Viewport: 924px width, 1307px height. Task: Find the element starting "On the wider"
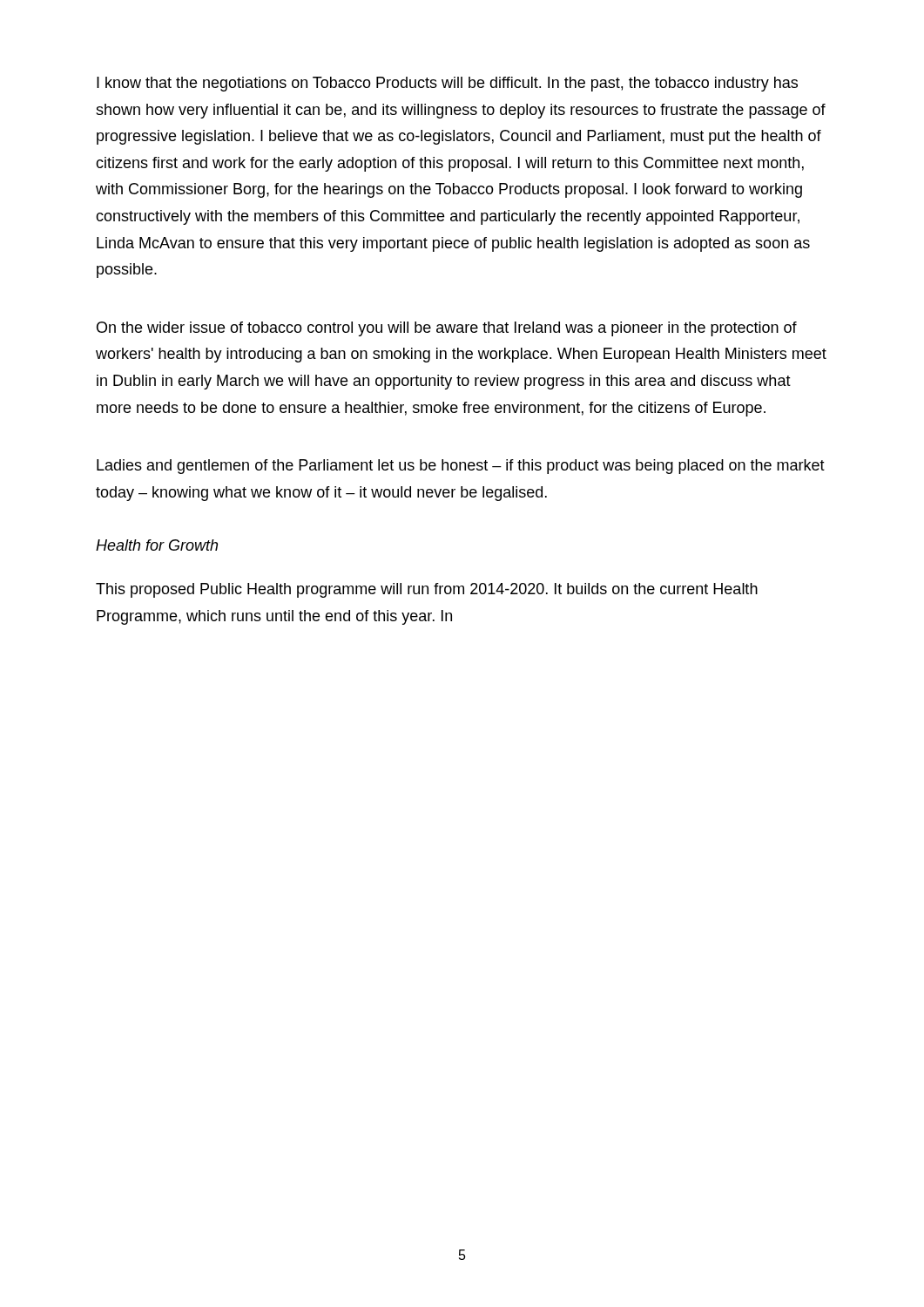click(461, 367)
